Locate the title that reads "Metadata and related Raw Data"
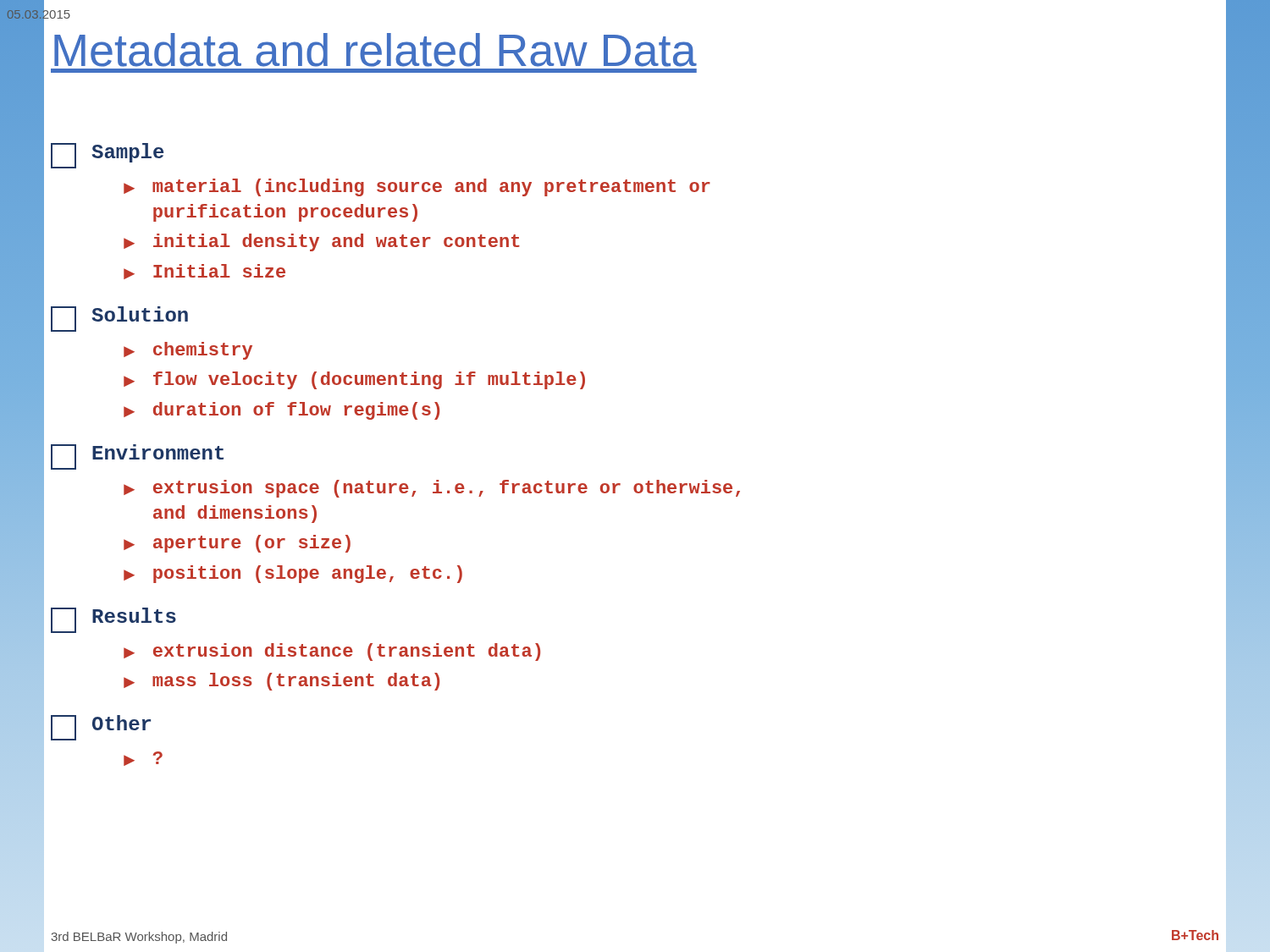This screenshot has width=1270, height=952. [x=635, y=50]
